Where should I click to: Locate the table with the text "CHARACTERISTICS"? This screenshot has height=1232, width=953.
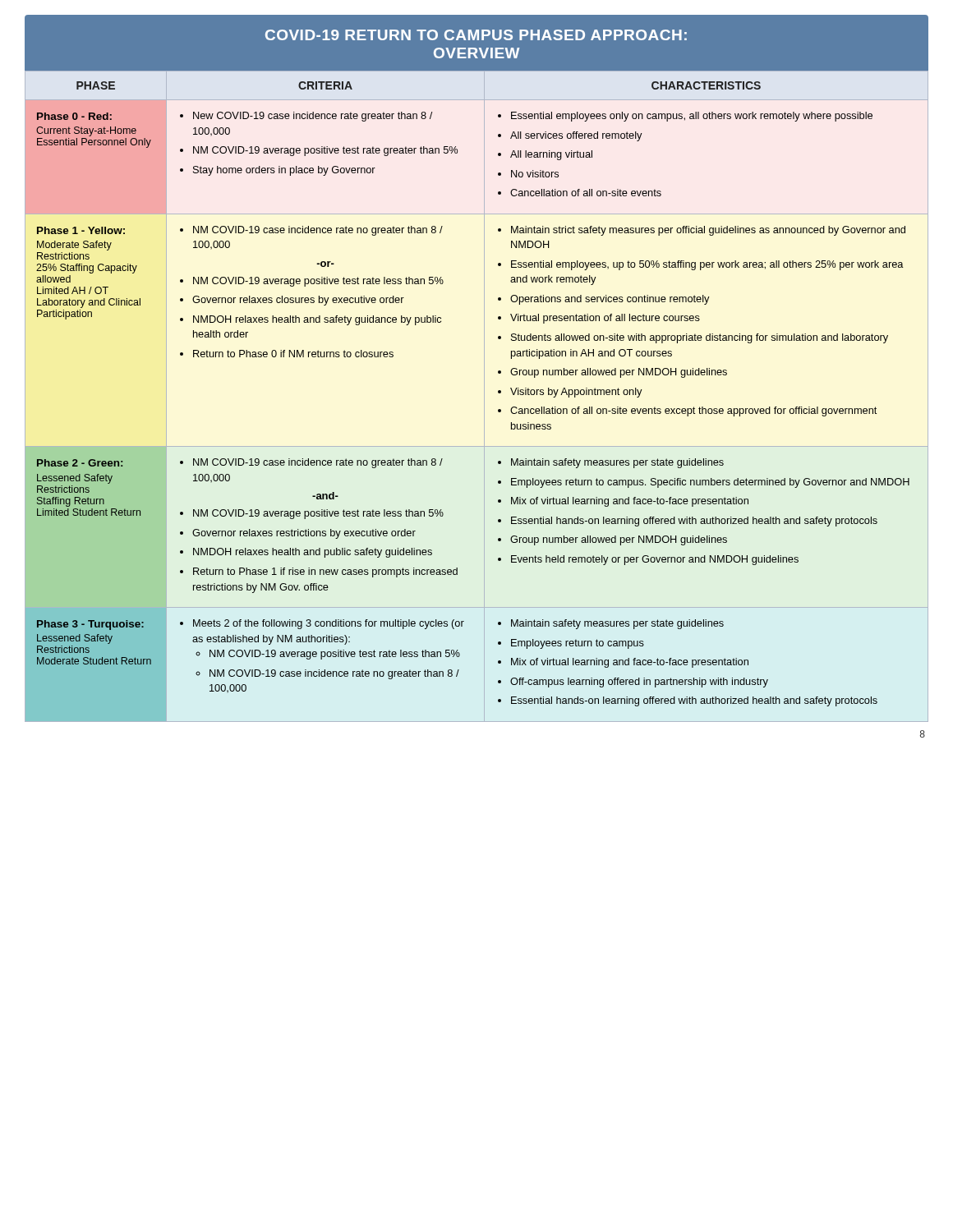click(476, 396)
